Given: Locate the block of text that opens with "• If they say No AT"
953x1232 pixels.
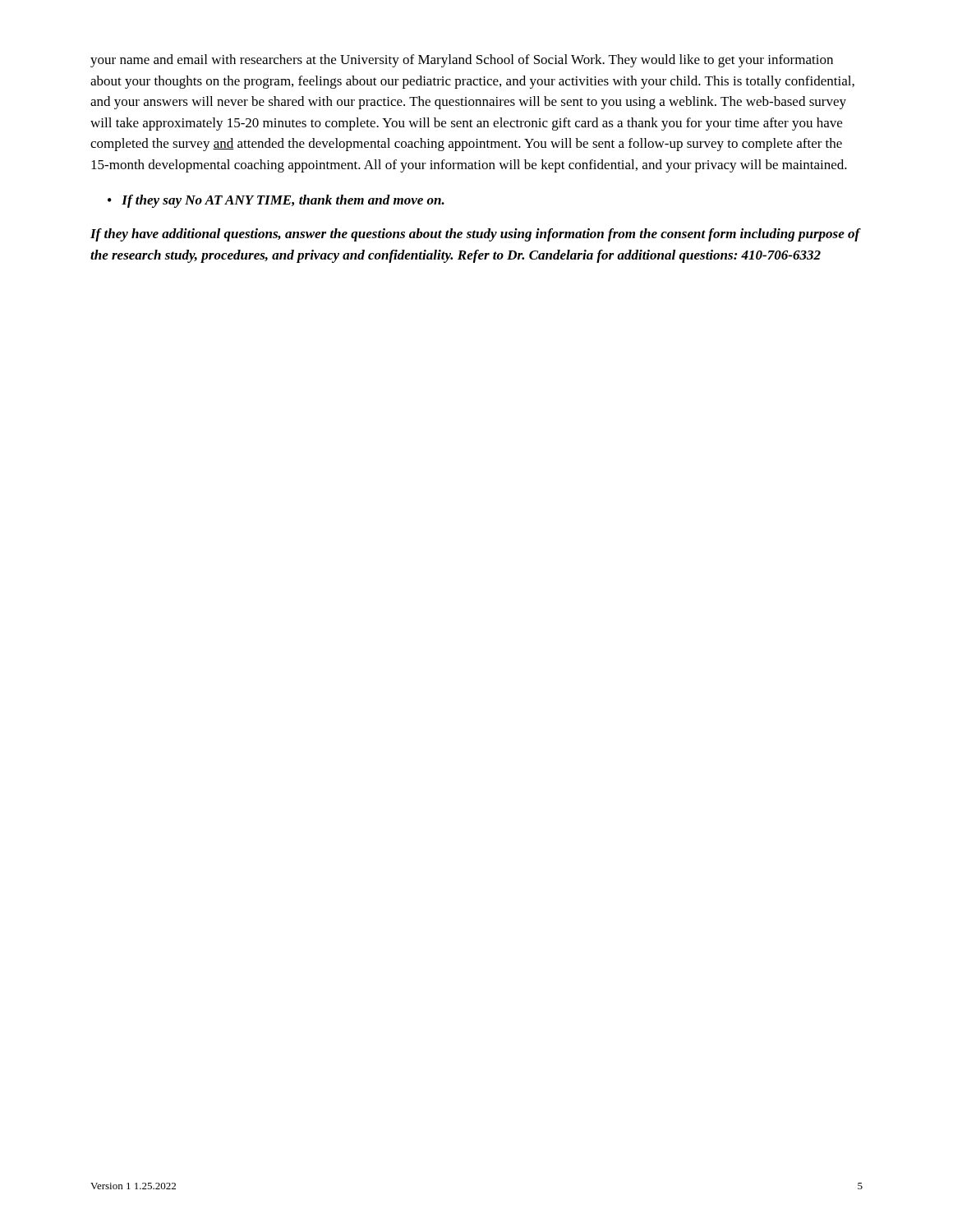Looking at the screenshot, I should coord(276,201).
